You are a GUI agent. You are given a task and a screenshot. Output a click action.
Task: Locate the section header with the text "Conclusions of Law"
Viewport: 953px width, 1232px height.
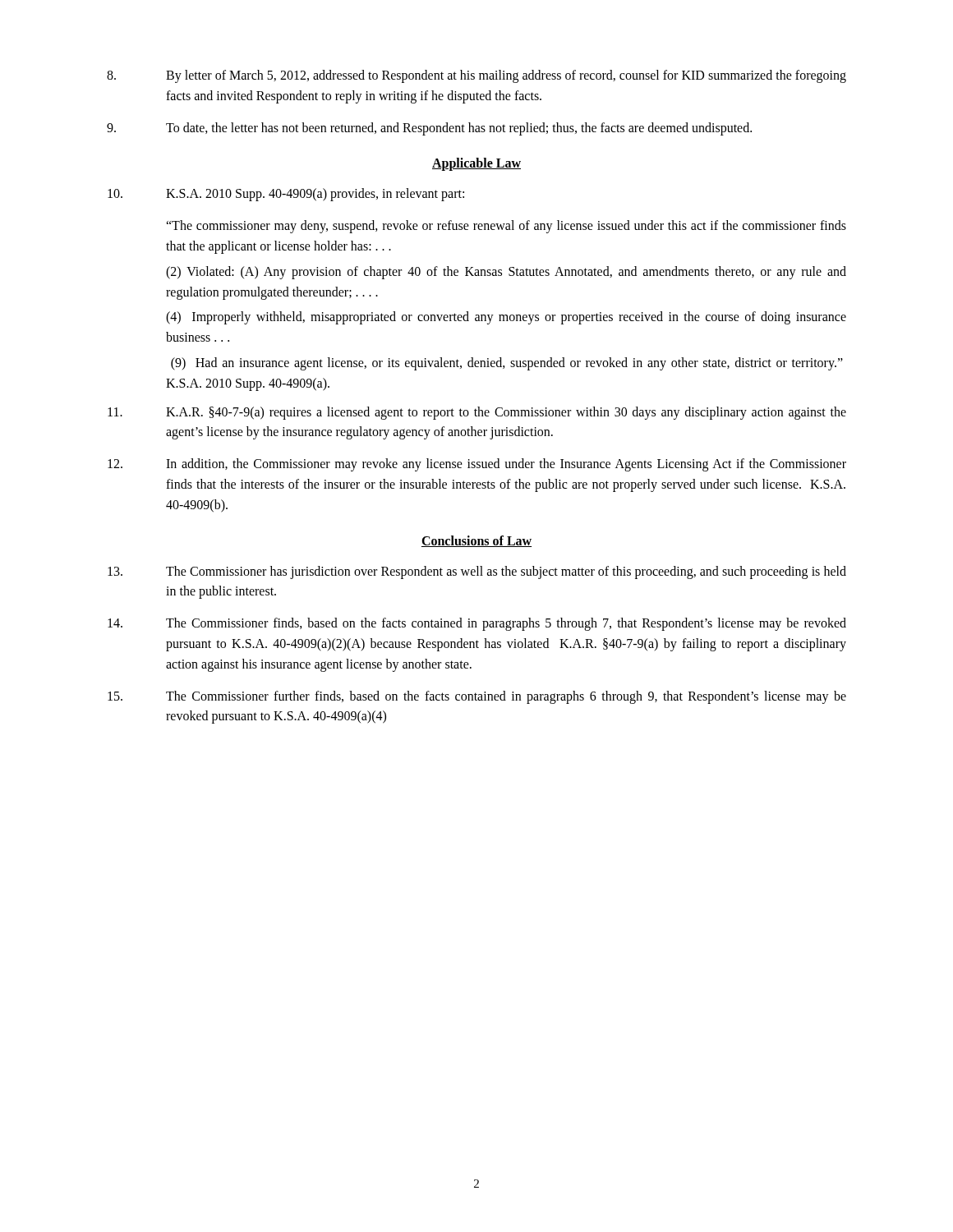click(x=476, y=540)
